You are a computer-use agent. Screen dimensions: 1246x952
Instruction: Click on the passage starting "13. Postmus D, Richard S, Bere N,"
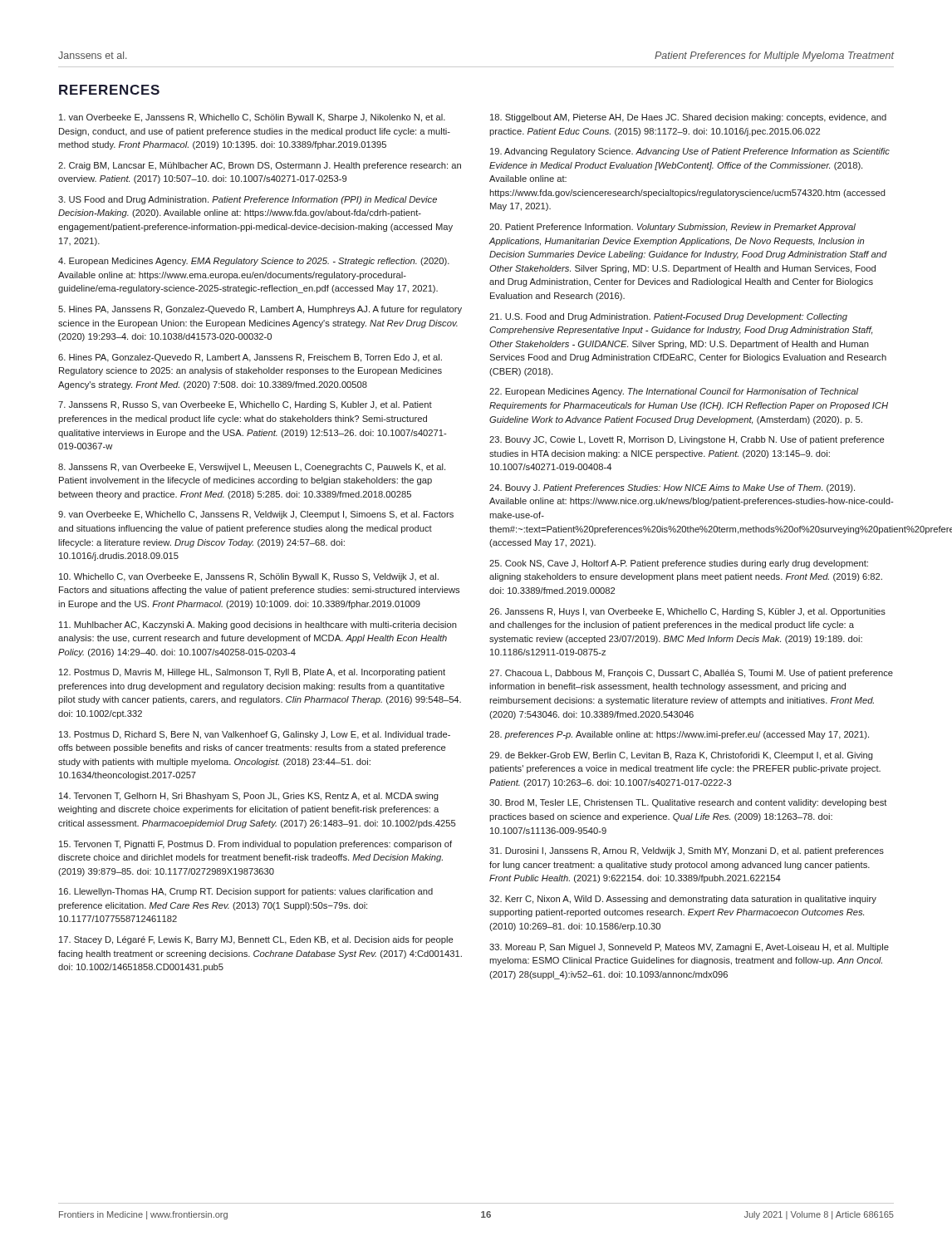[254, 755]
